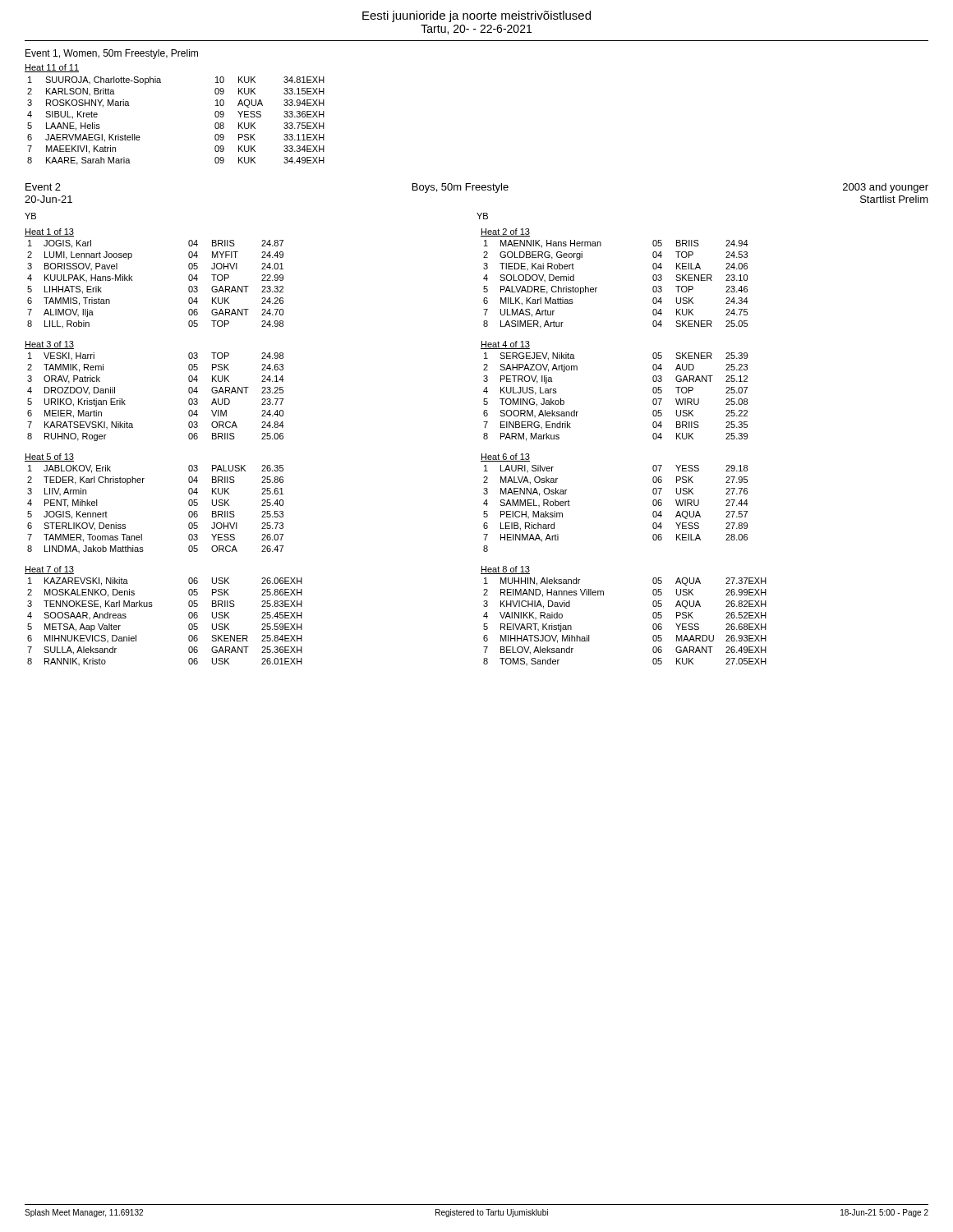Locate the table with the text "SULLA, Aleksandr"

(x=249, y=614)
